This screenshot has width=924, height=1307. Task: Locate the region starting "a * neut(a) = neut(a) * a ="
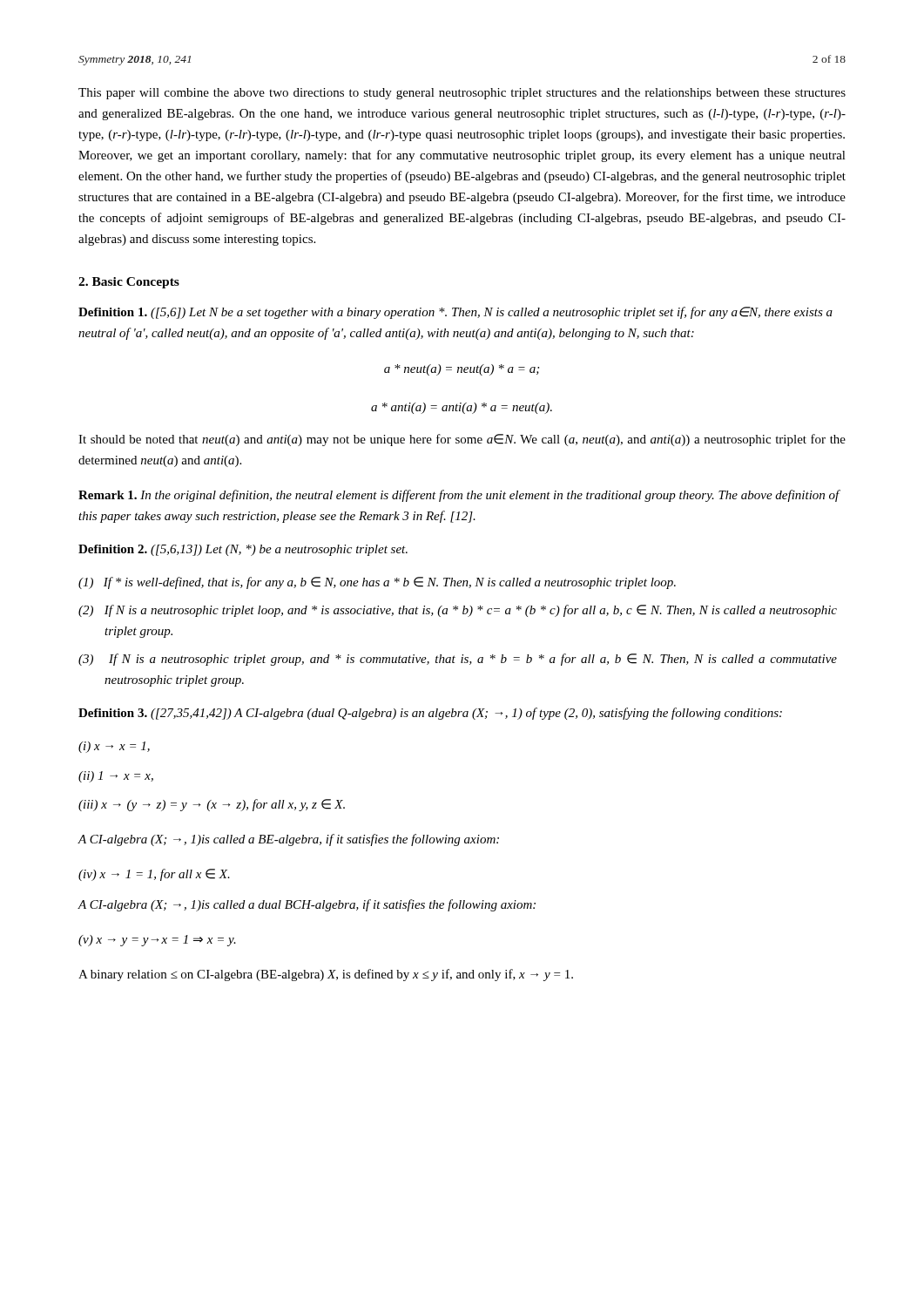pos(462,369)
